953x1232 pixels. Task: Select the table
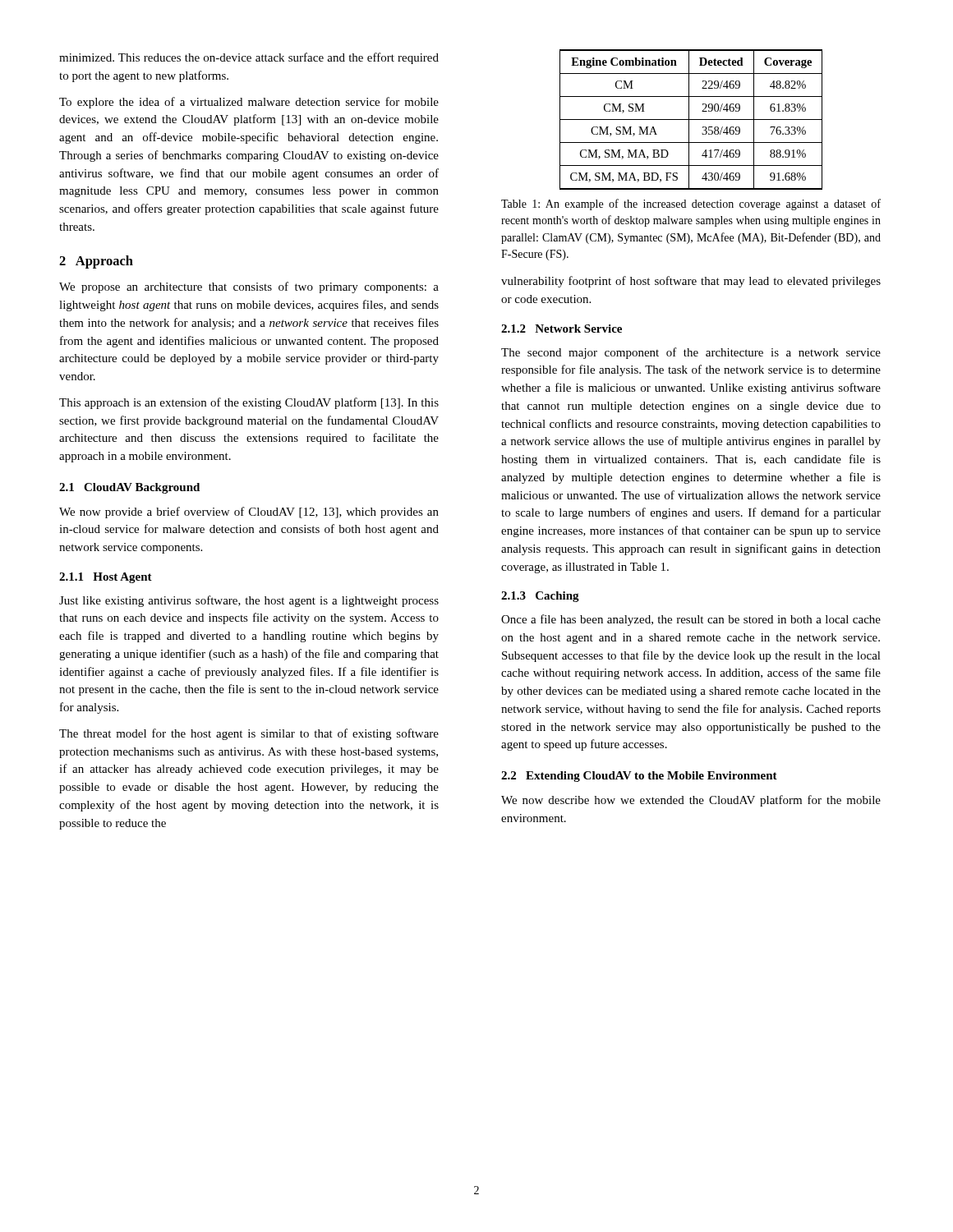click(x=691, y=120)
